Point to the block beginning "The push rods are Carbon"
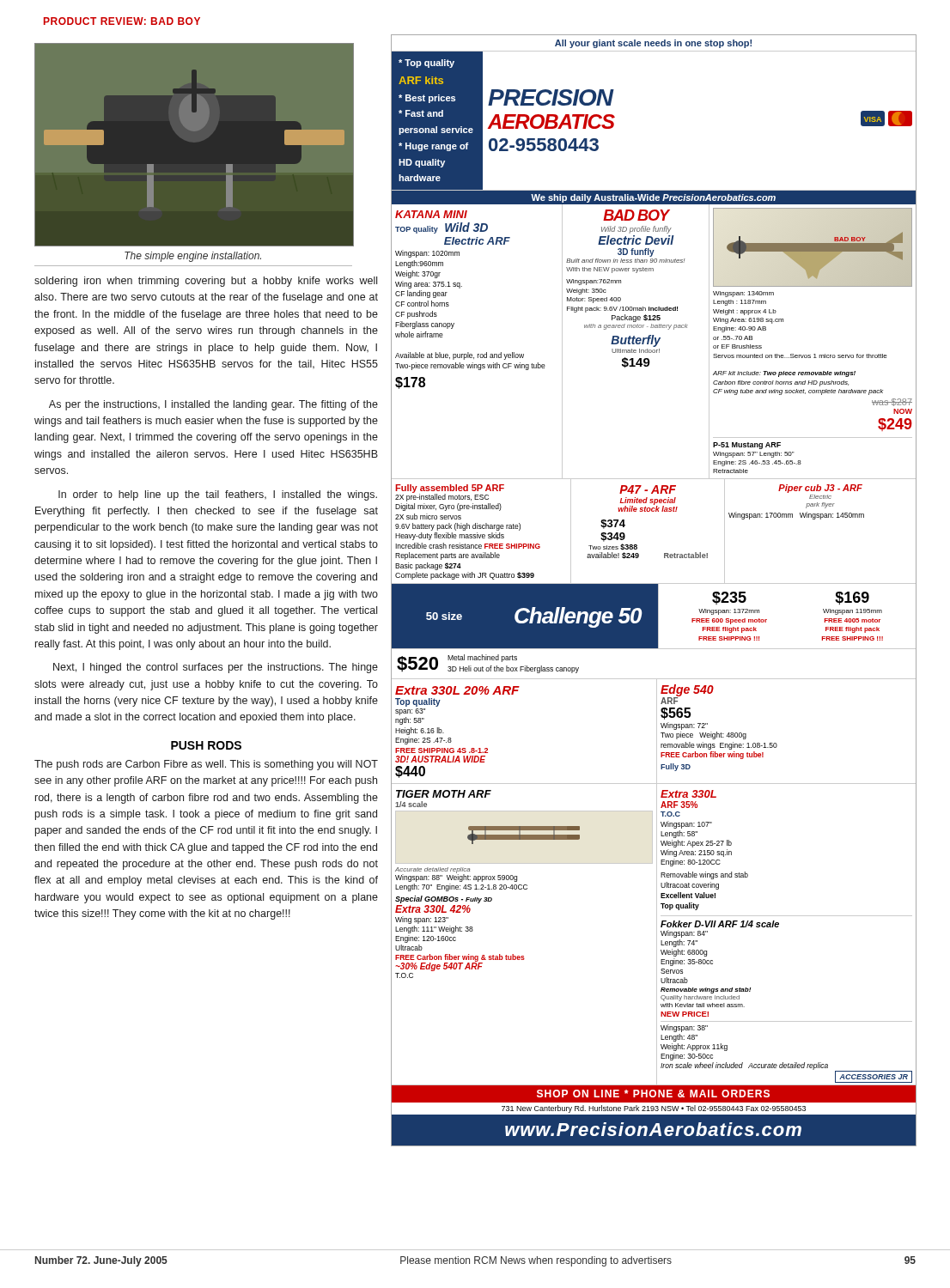This screenshot has height=1288, width=950. (206, 839)
